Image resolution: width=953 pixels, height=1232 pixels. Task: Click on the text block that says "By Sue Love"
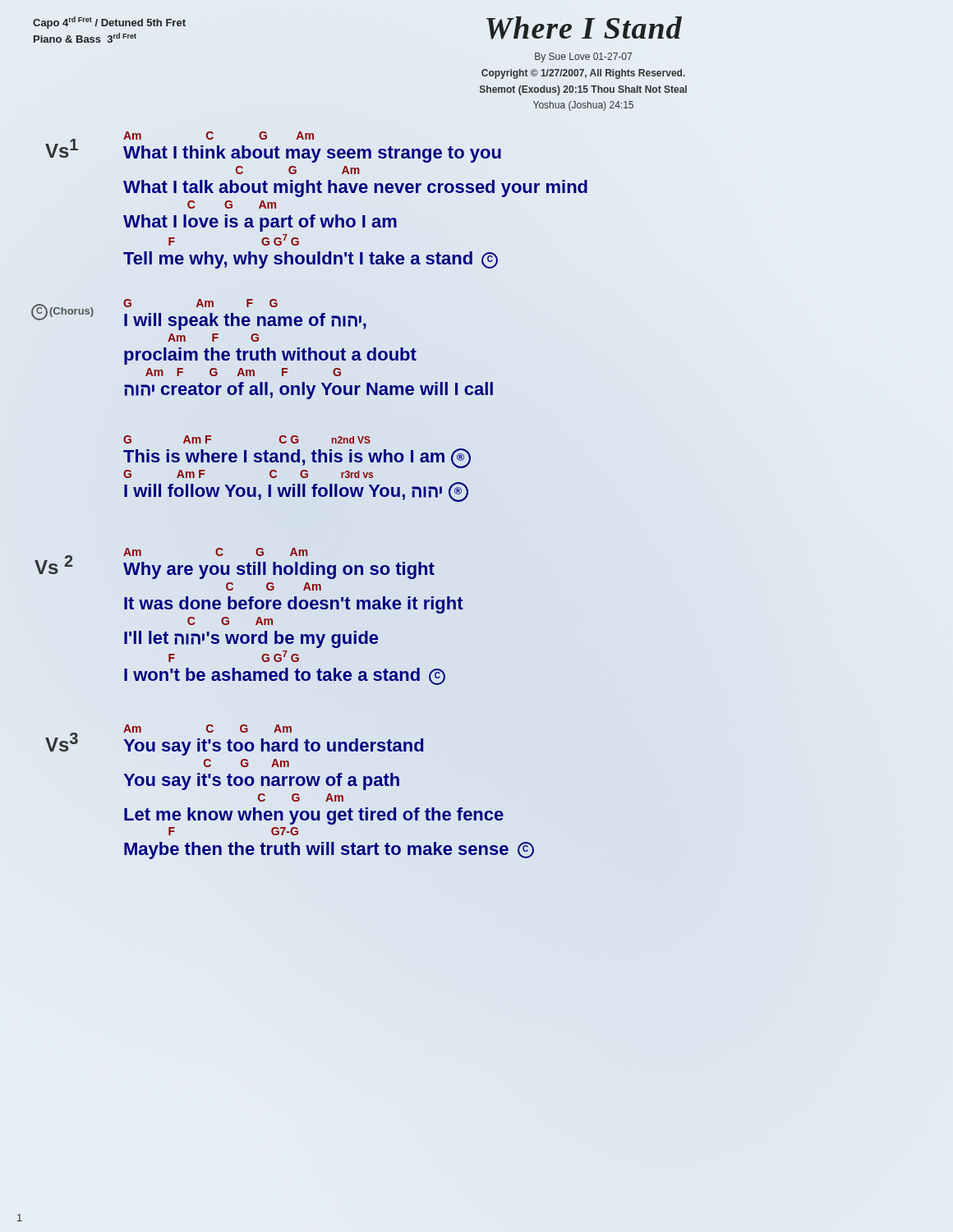pos(583,81)
